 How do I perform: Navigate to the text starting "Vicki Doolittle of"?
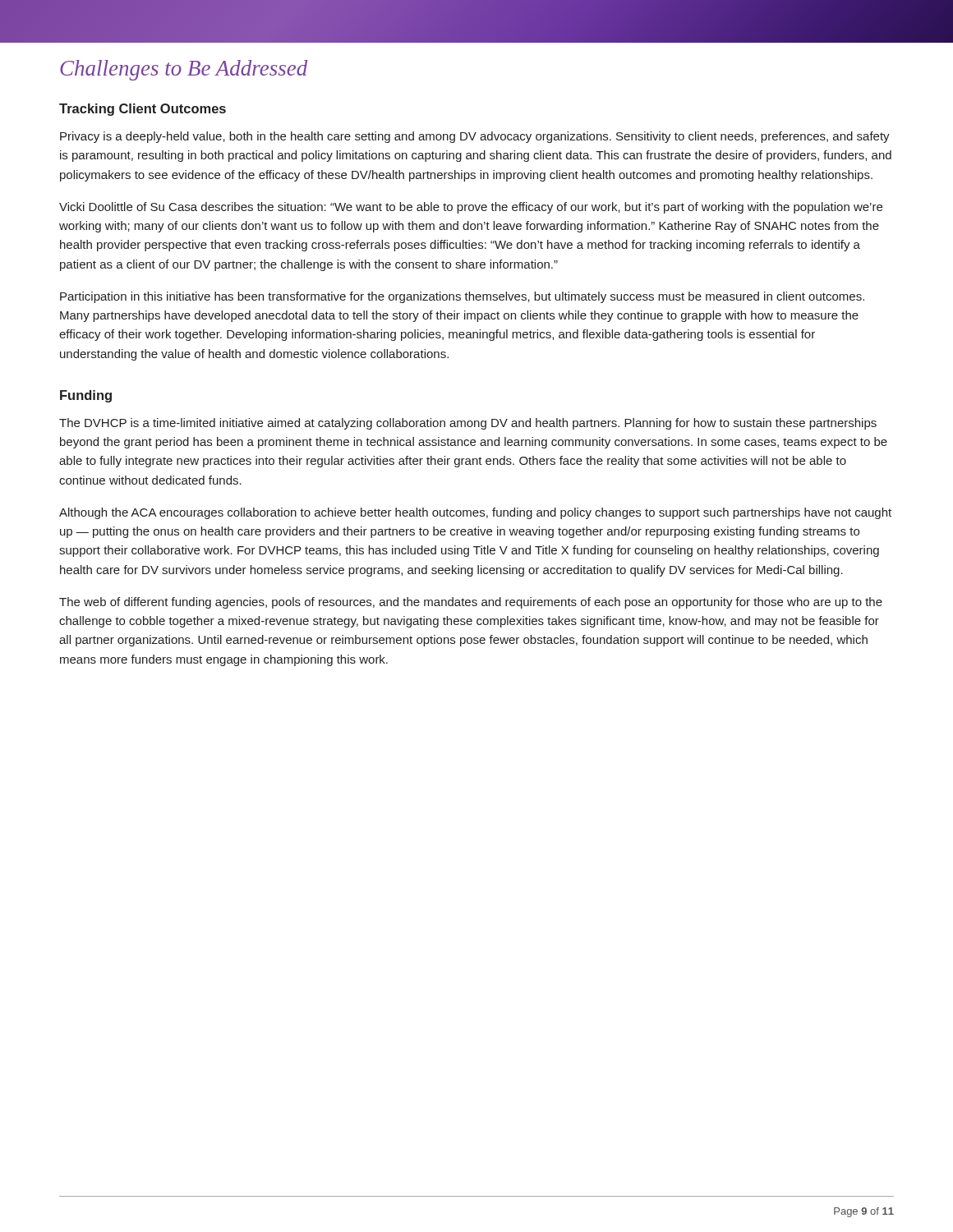pyautogui.click(x=471, y=235)
